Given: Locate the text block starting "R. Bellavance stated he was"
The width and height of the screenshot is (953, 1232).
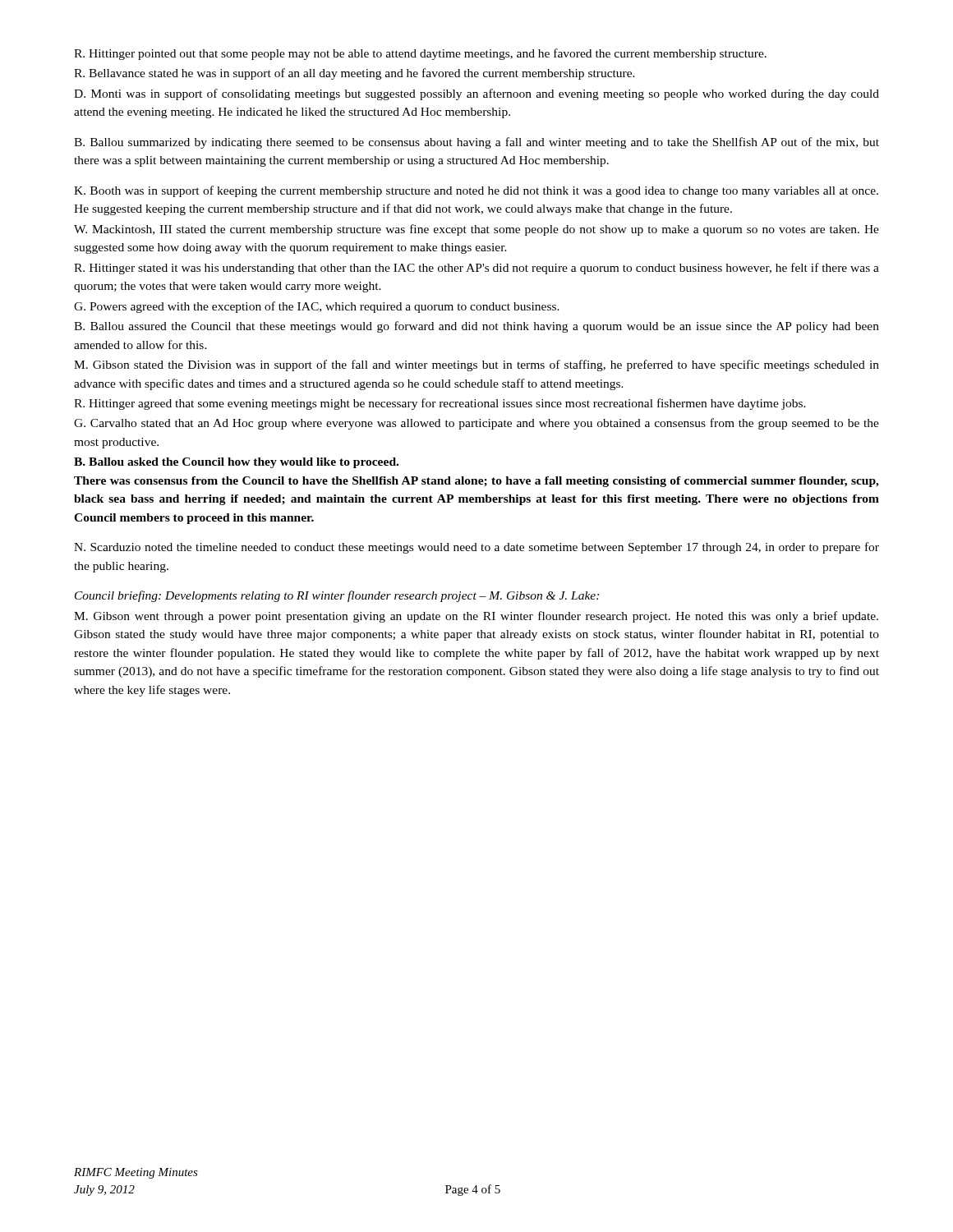Looking at the screenshot, I should (355, 73).
